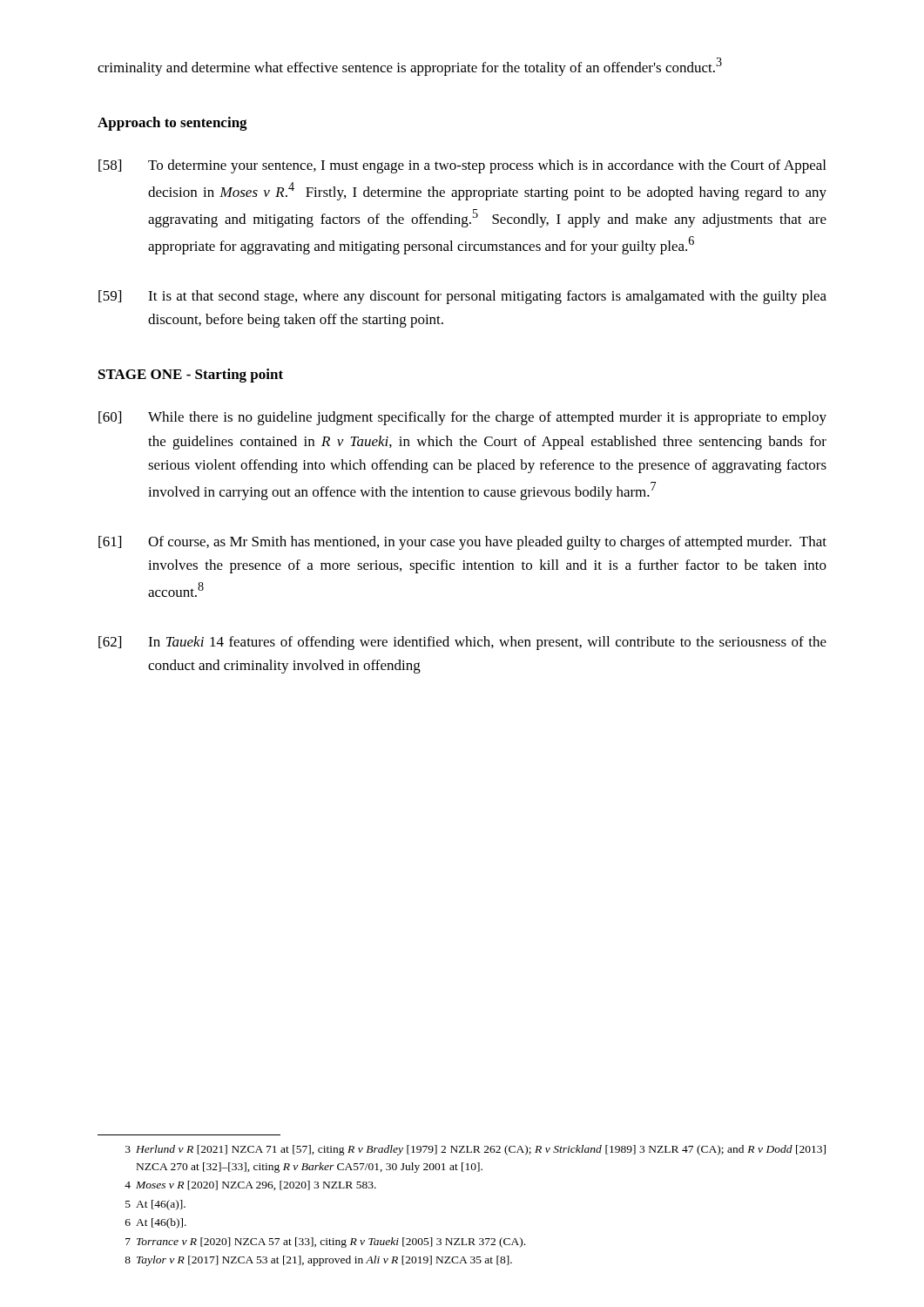Locate the footnote containing "3 Herlund v R [2021]"
Image resolution: width=924 pixels, height=1307 pixels.
[x=462, y=1158]
